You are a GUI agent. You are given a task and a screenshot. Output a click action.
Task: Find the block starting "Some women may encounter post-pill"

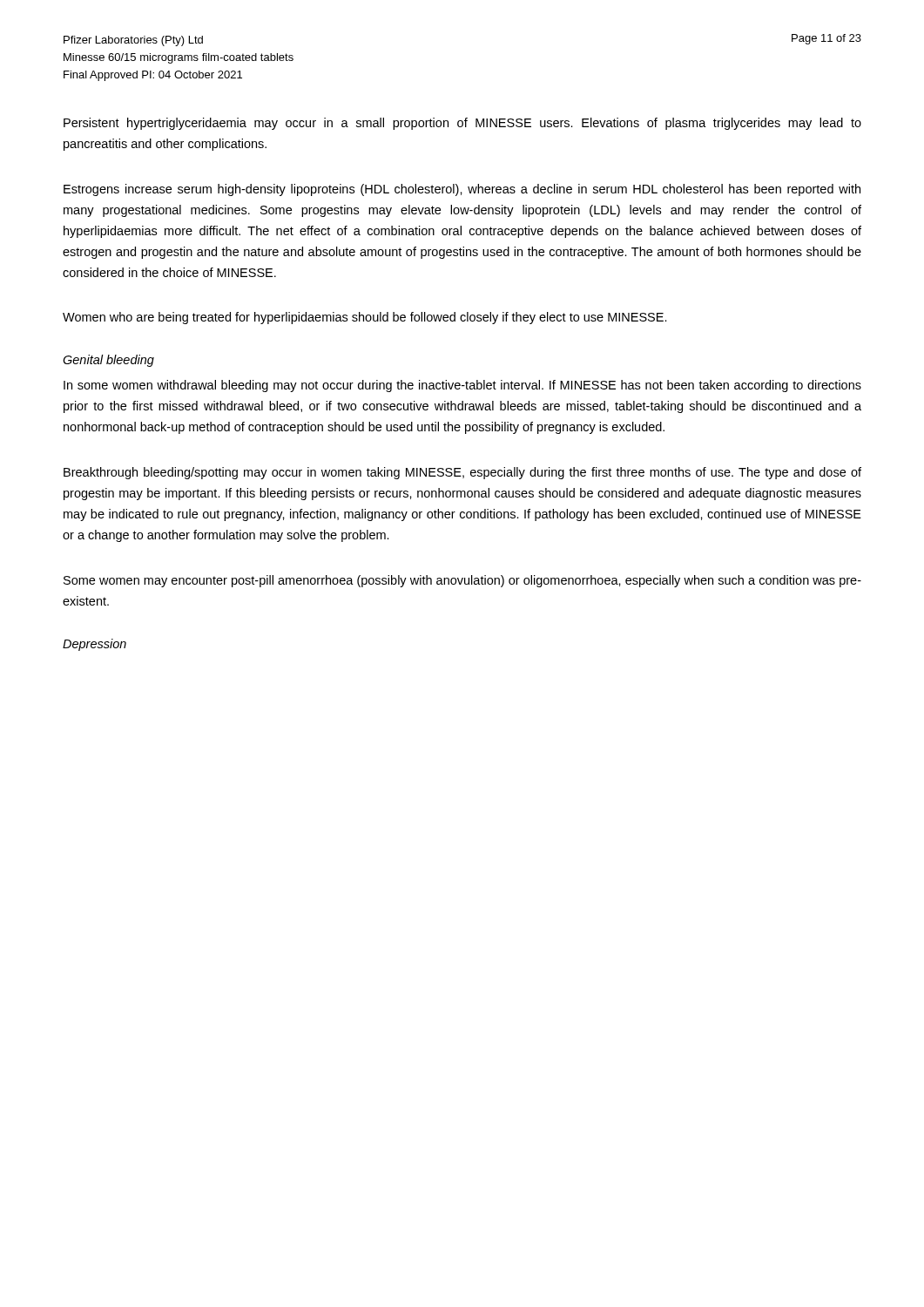(462, 591)
